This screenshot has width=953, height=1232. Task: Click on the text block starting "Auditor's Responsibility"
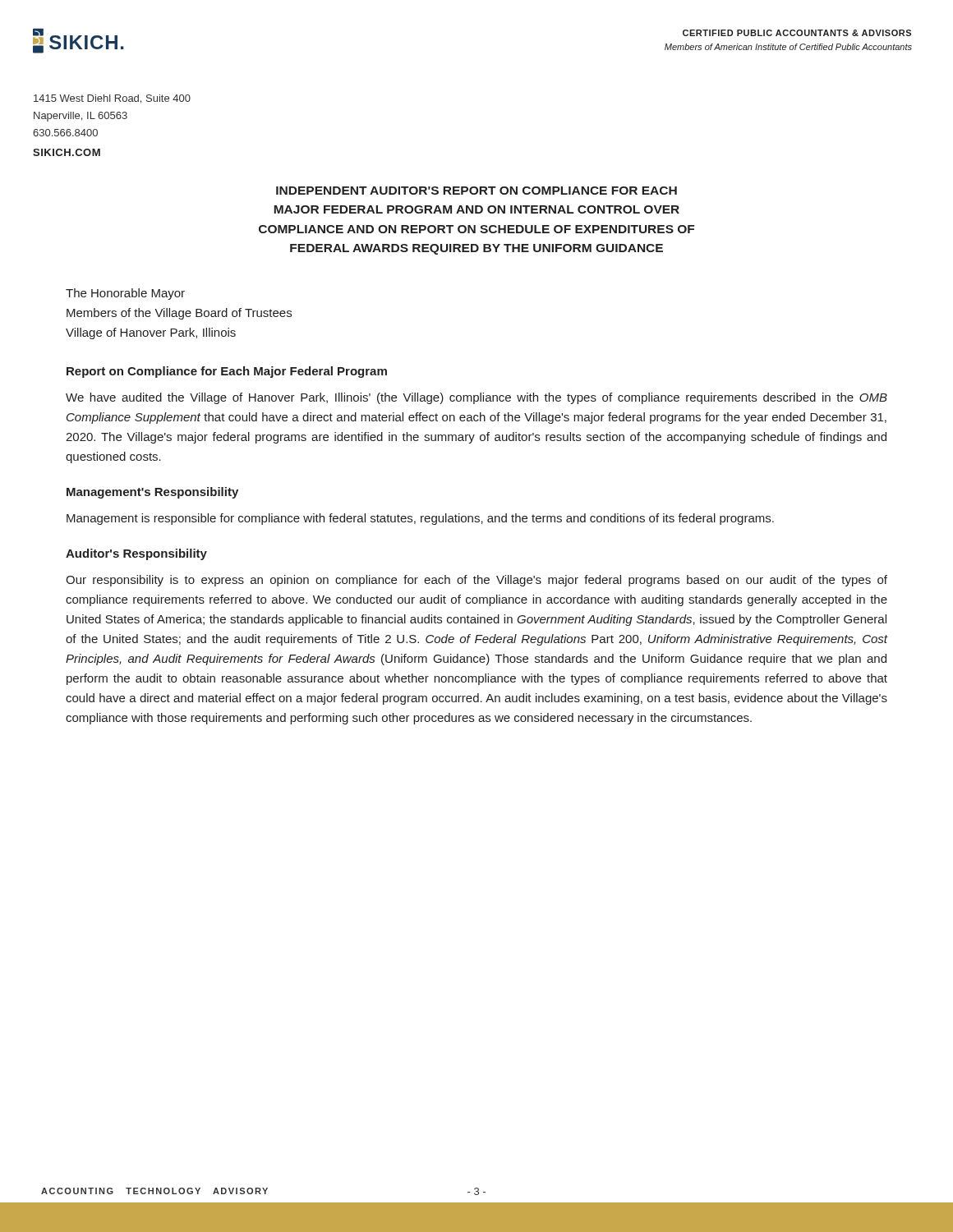(x=136, y=553)
